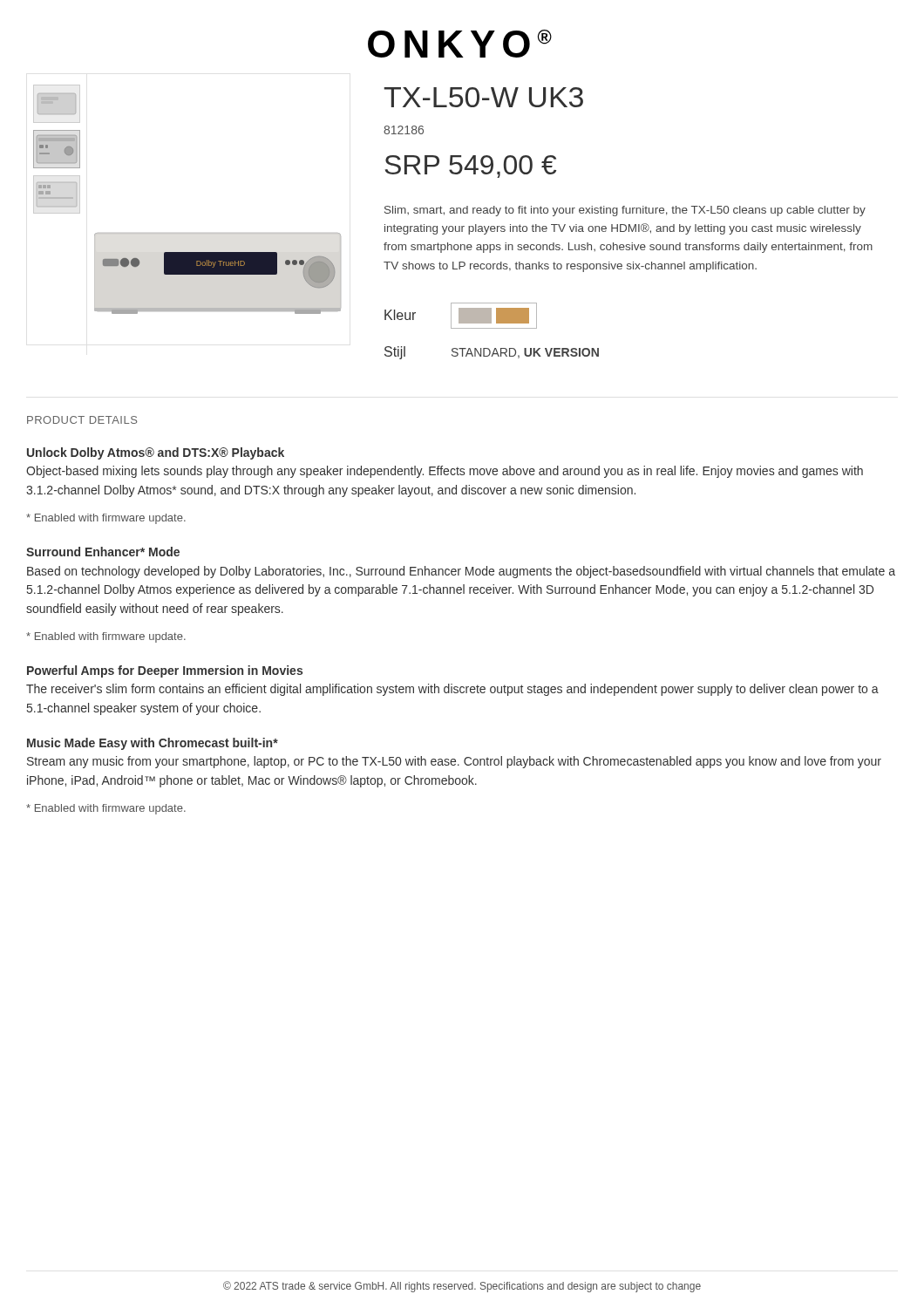Image resolution: width=924 pixels, height=1308 pixels.
Task: Find the title with the text "TX-L50-W UK3"
Action: tap(484, 97)
